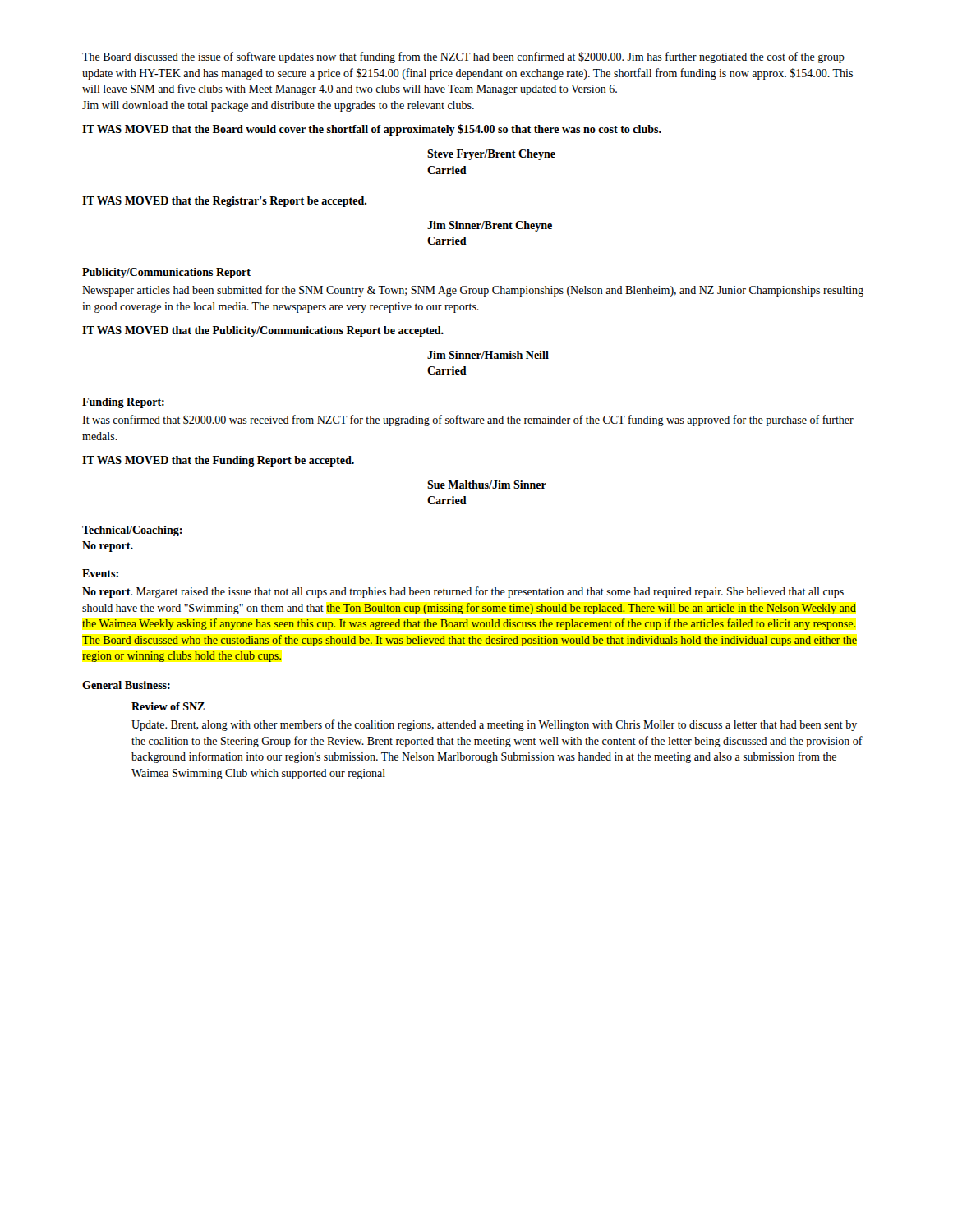Locate the element starting "IT WAS MOVED that the Funding Report"
Image resolution: width=953 pixels, height=1232 pixels.
pyautogui.click(x=218, y=460)
